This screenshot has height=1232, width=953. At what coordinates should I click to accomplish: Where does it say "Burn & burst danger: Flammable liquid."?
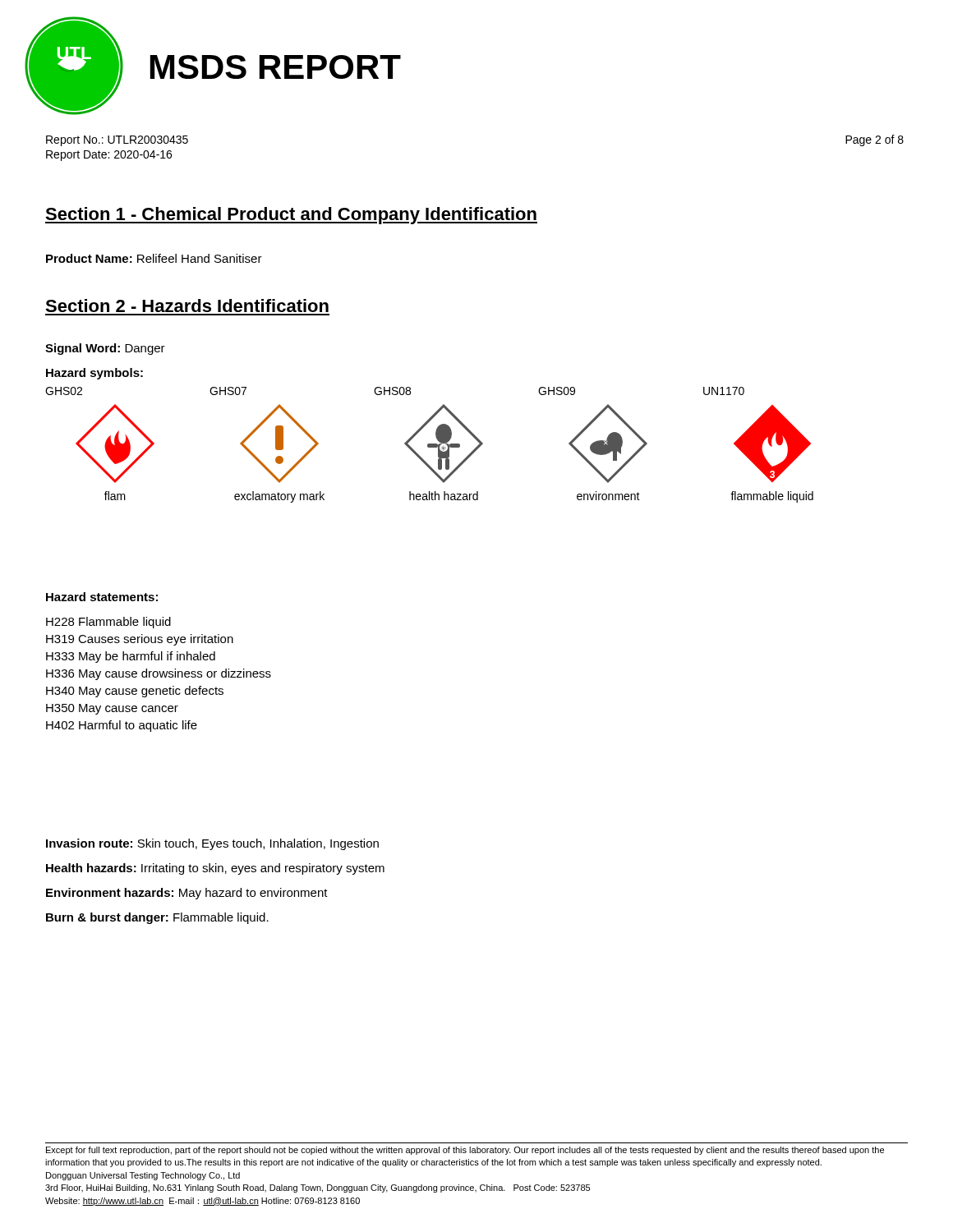(157, 917)
